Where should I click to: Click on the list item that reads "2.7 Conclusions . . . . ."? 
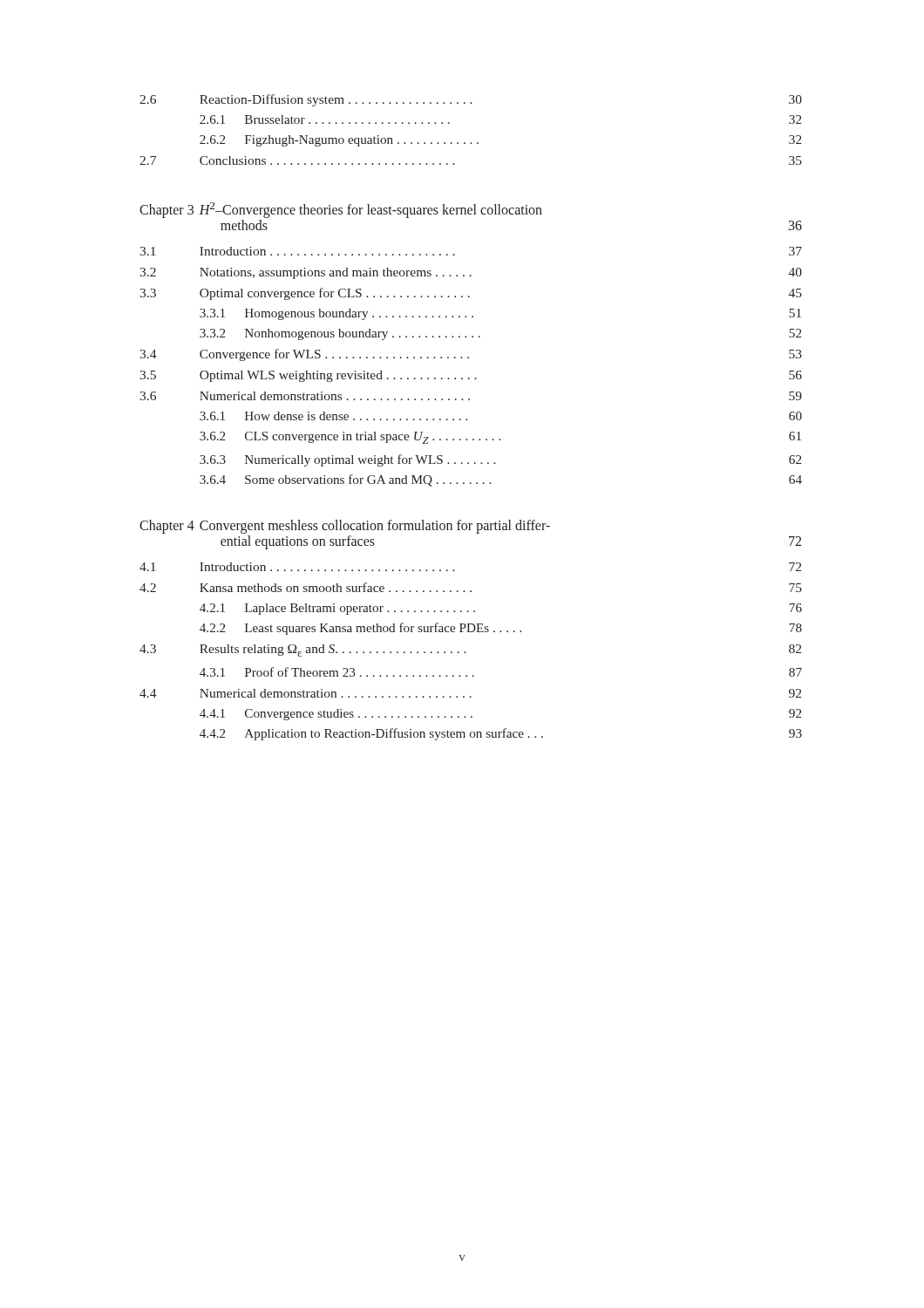pyautogui.click(x=143, y=161)
